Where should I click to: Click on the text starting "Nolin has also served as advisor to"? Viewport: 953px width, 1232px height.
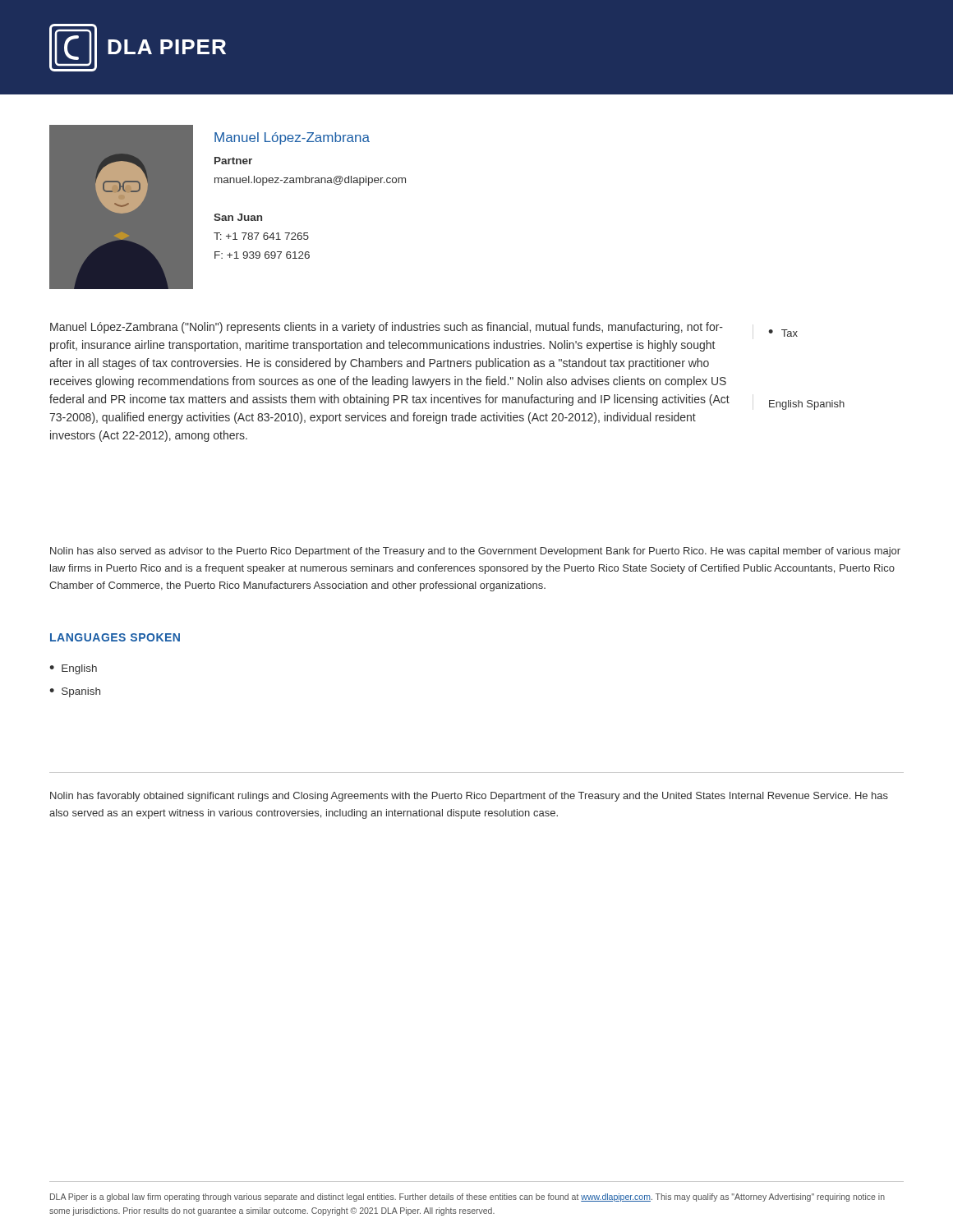pyautogui.click(x=475, y=568)
